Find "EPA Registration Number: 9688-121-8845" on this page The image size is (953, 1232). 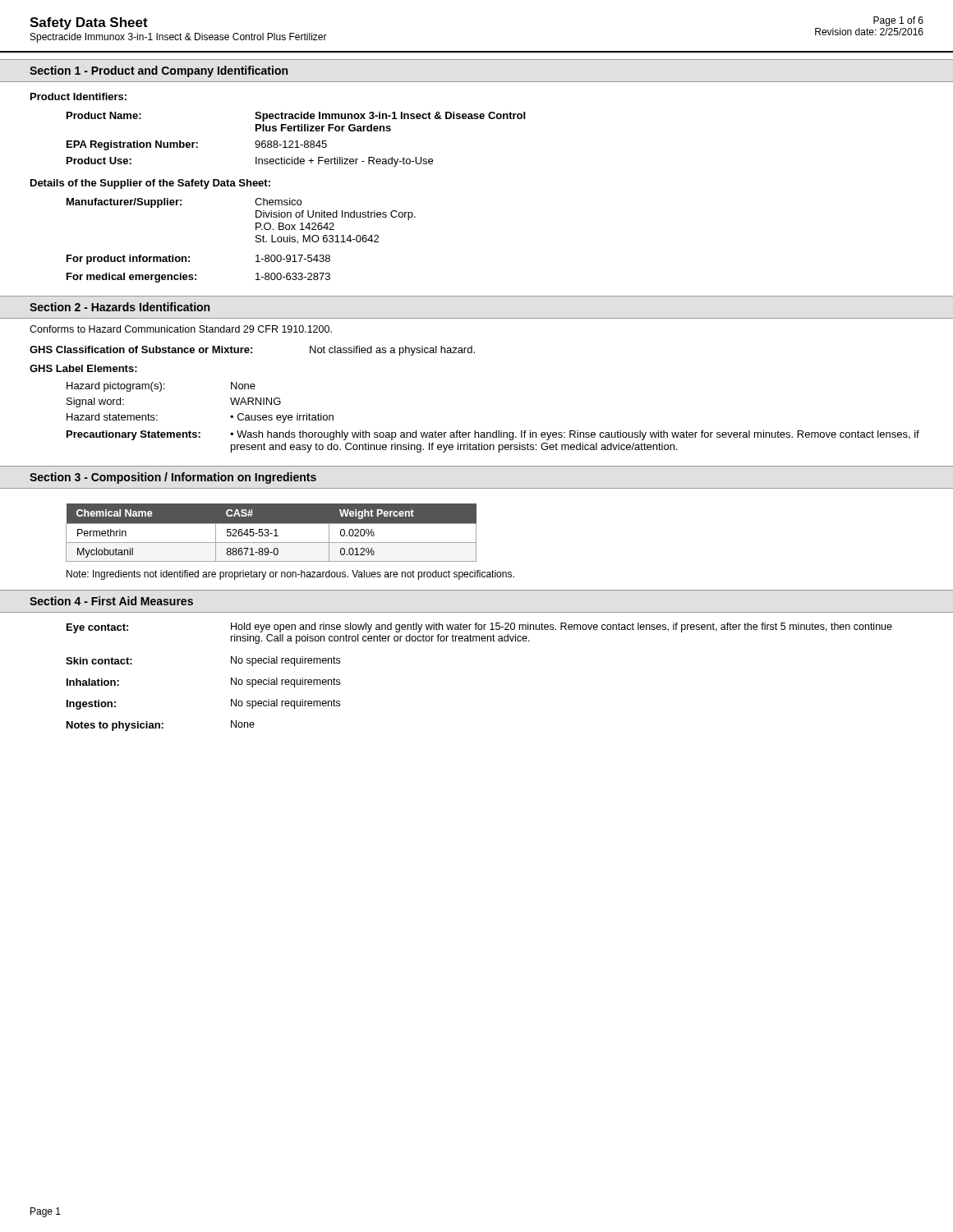(197, 145)
